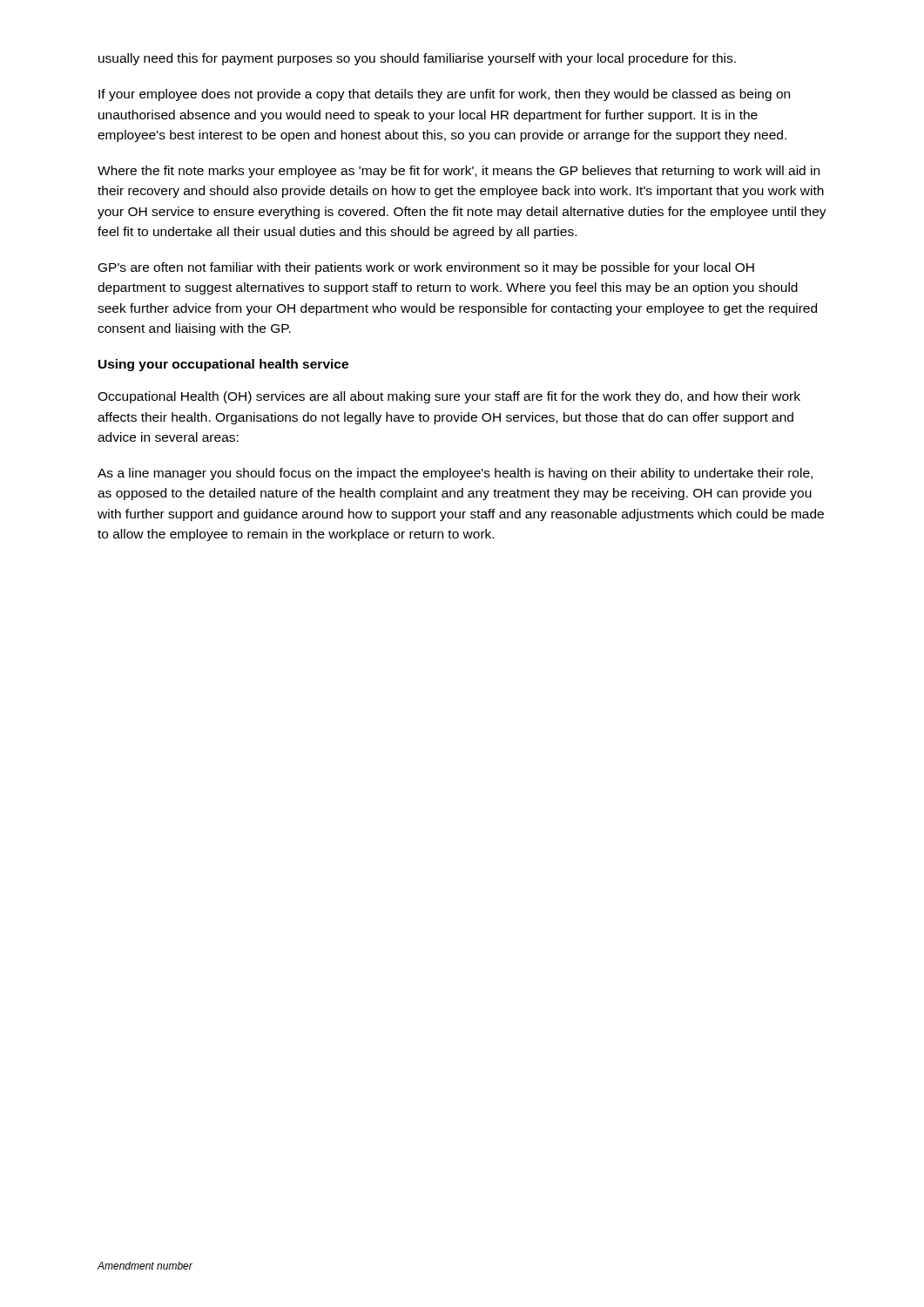Click on the text block with the text "As a line manager you should"
924x1307 pixels.
click(x=461, y=503)
